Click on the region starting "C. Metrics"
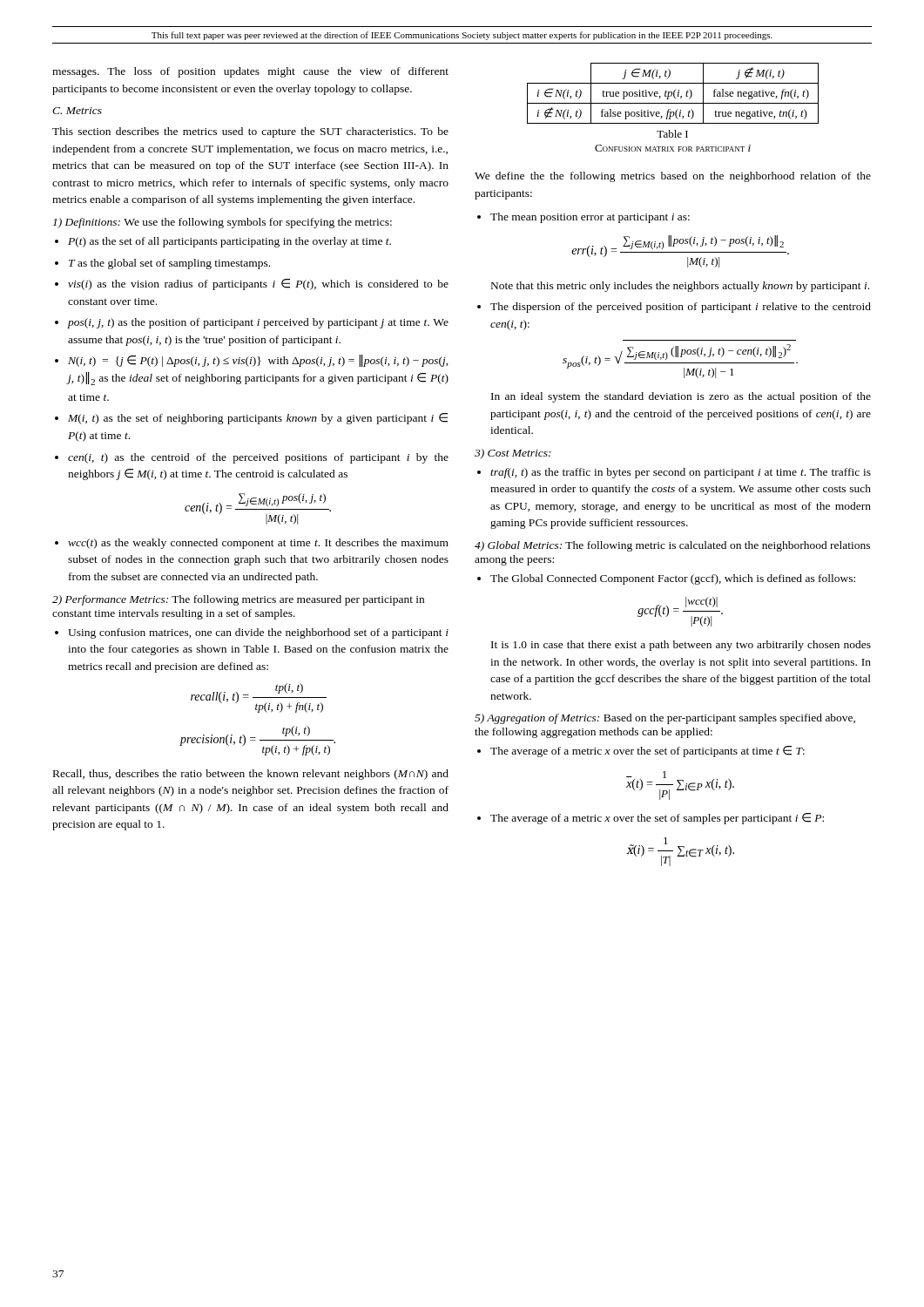Image resolution: width=924 pixels, height=1307 pixels. click(x=77, y=110)
